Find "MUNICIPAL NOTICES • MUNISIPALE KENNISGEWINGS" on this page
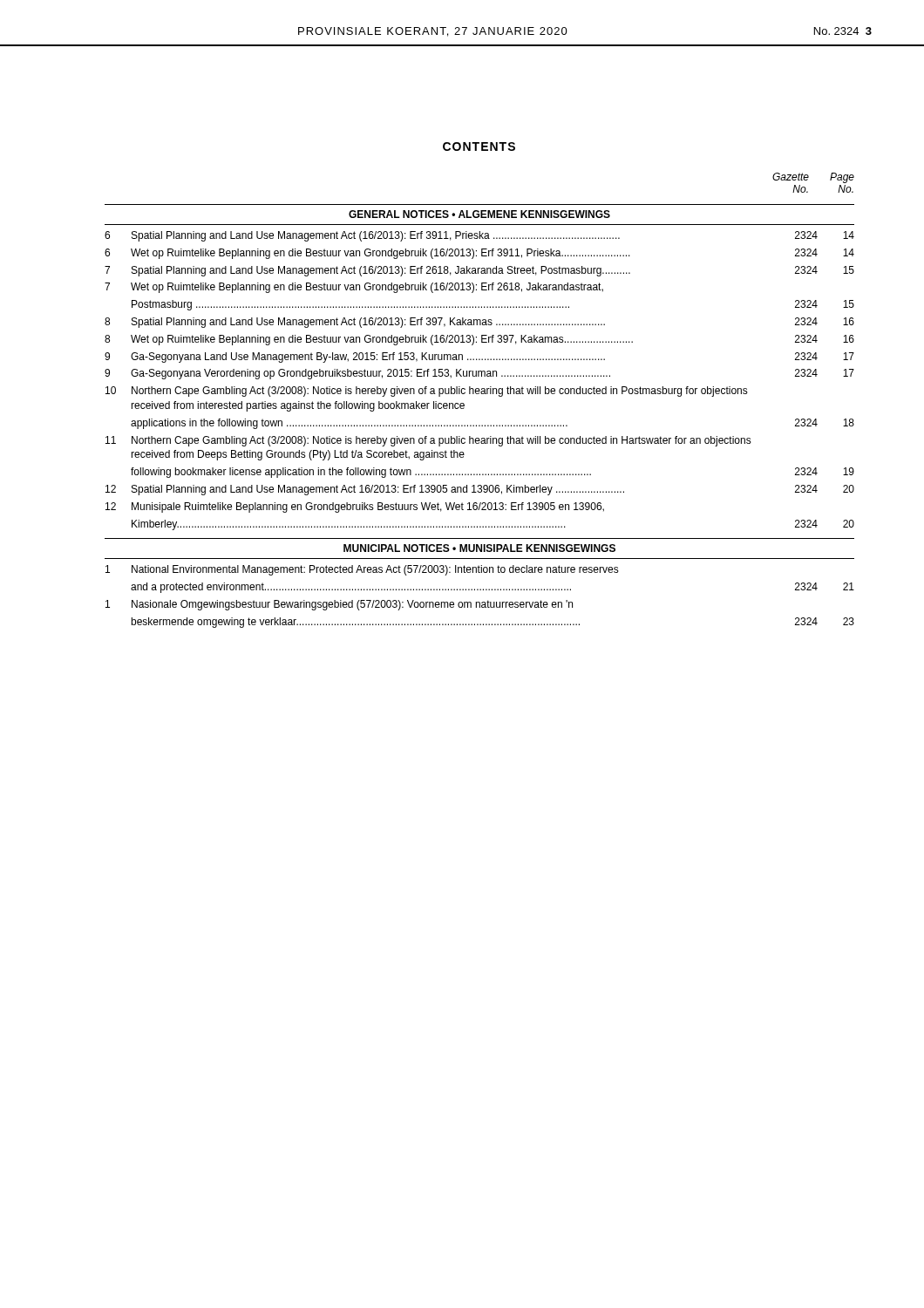This screenshot has width=924, height=1308. pos(479,549)
